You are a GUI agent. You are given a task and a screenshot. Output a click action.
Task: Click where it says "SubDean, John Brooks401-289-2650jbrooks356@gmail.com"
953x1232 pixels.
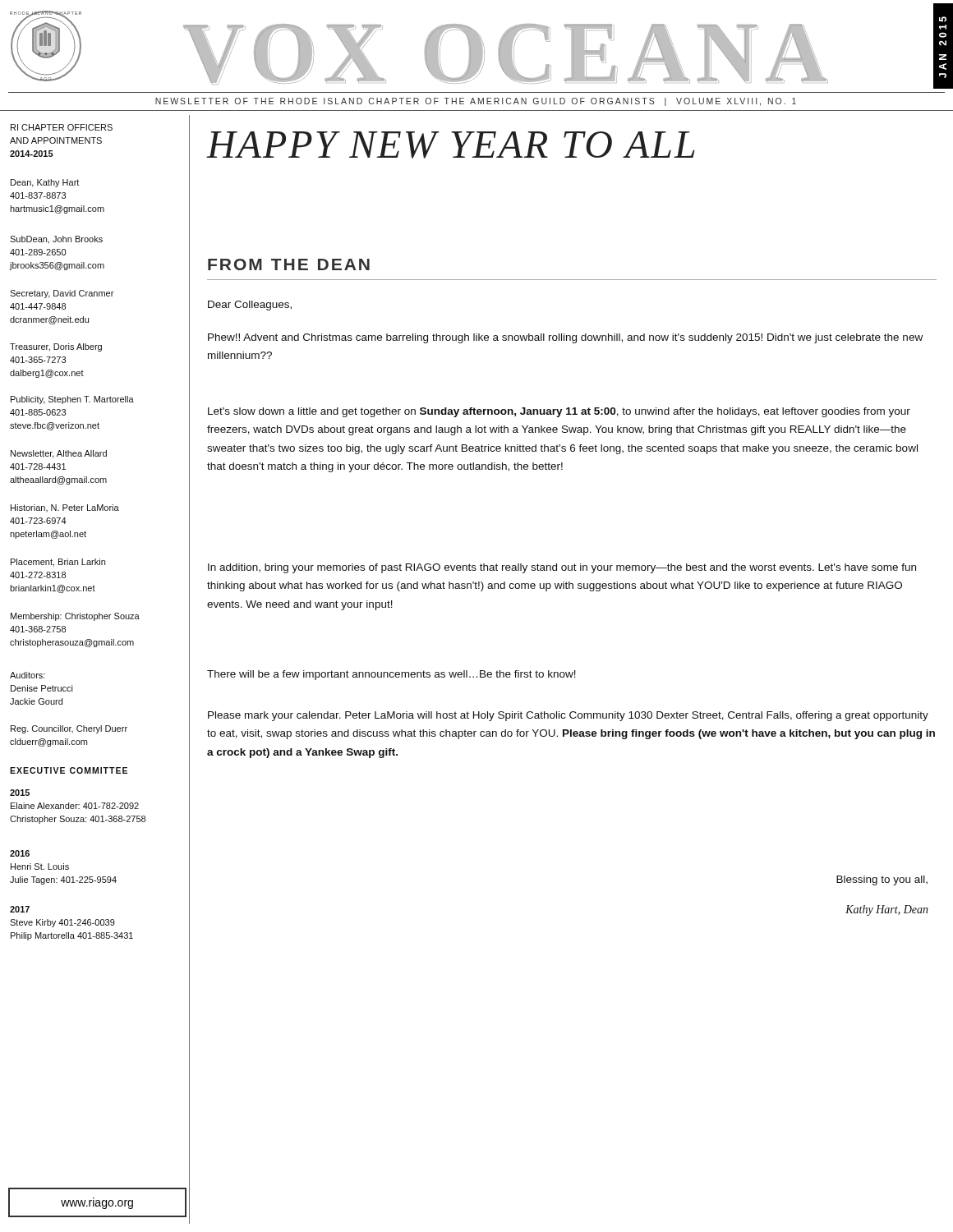click(x=57, y=252)
